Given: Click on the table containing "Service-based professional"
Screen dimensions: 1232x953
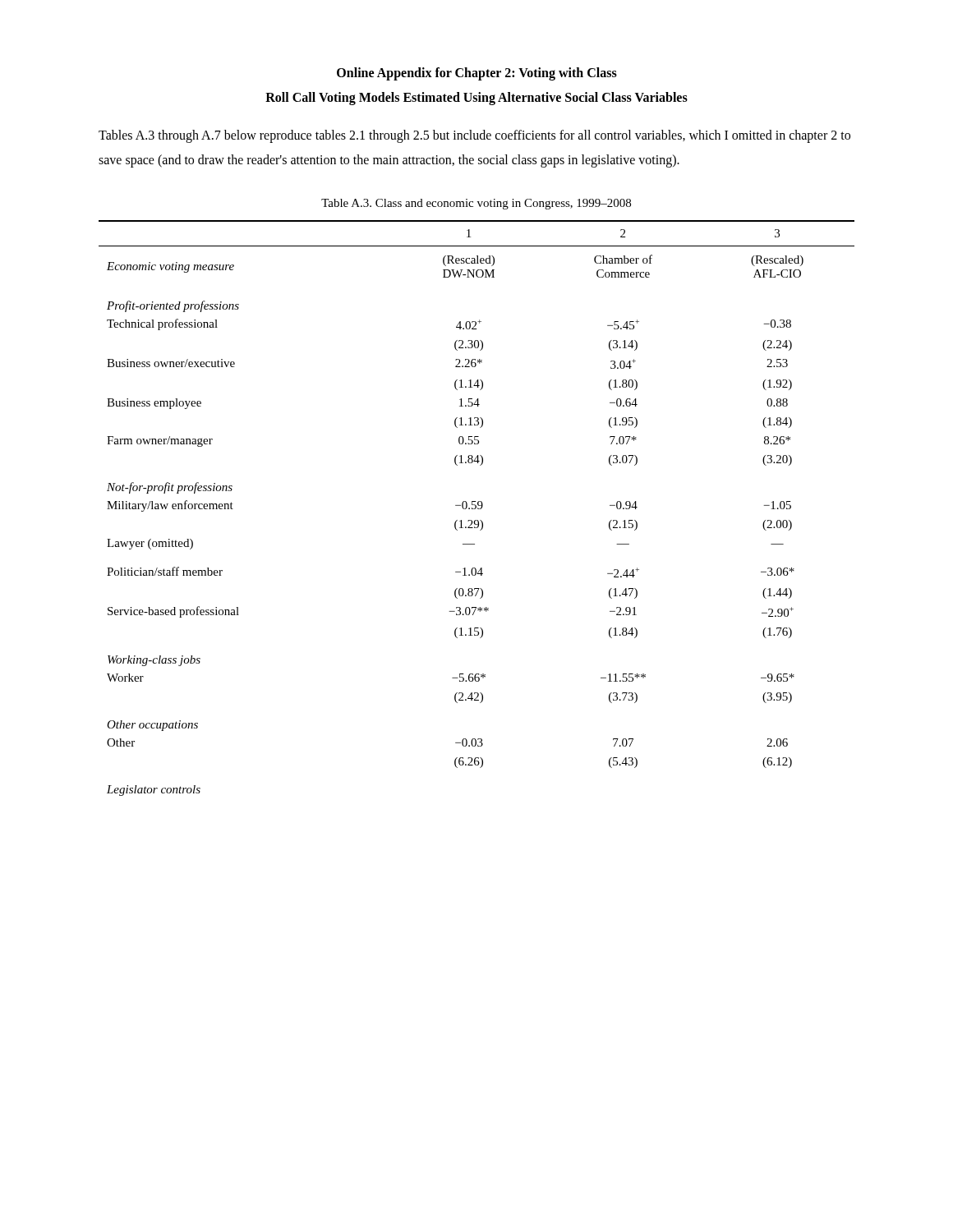Looking at the screenshot, I should (476, 510).
